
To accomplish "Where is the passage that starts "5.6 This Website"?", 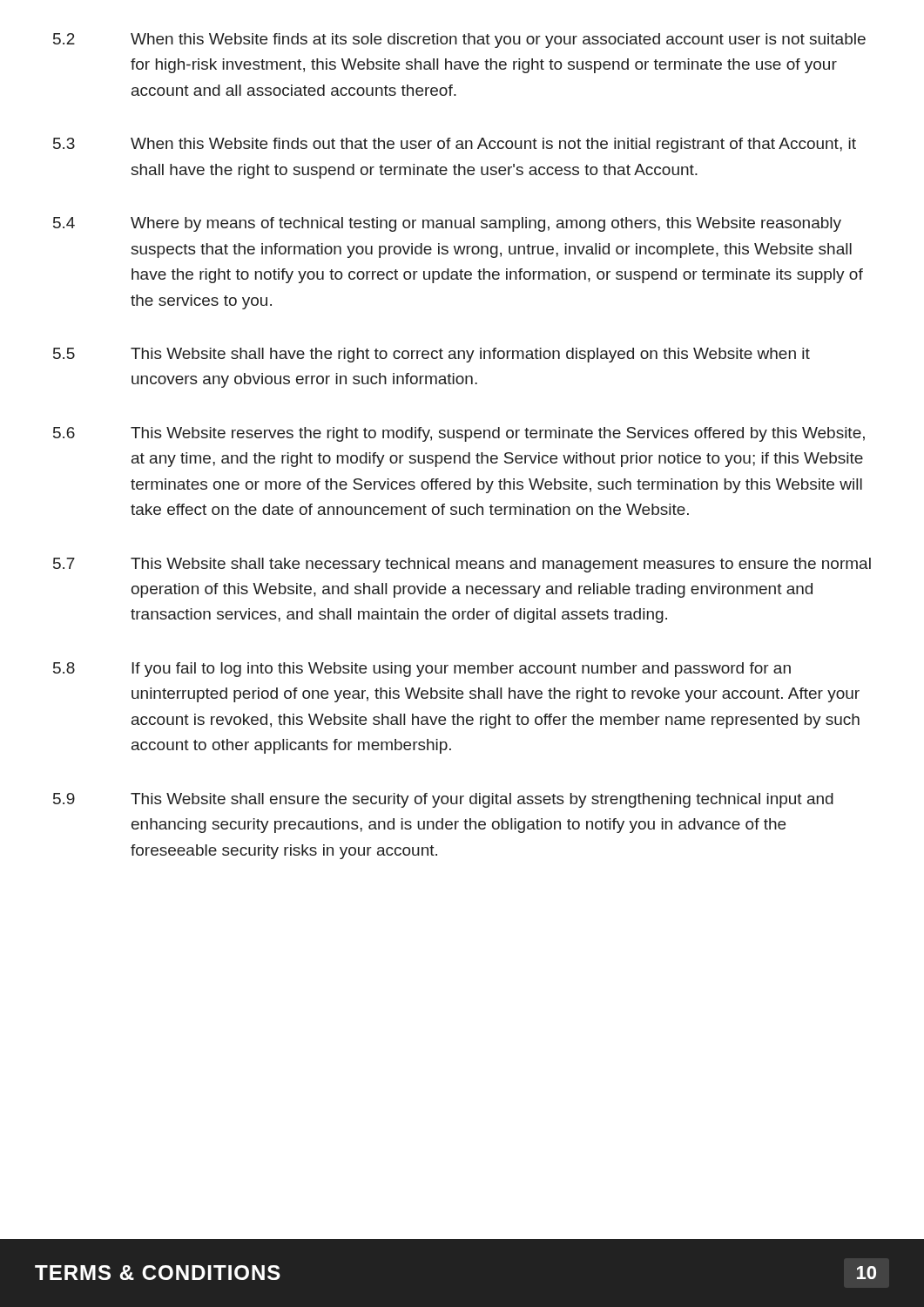I will click(x=462, y=471).
